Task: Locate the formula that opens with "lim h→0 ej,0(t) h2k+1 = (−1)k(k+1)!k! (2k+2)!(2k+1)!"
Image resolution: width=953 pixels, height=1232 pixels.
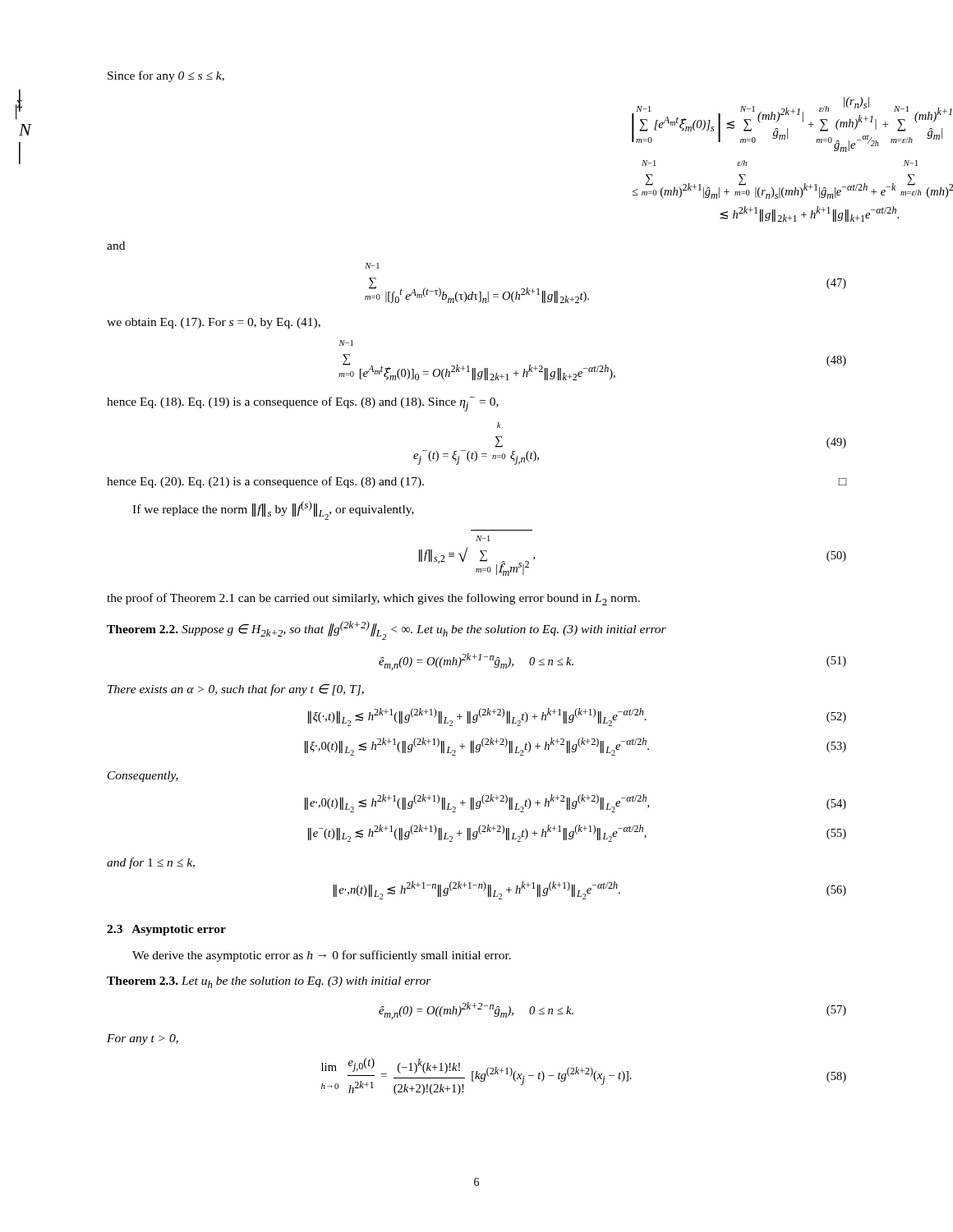Action: 476,1077
